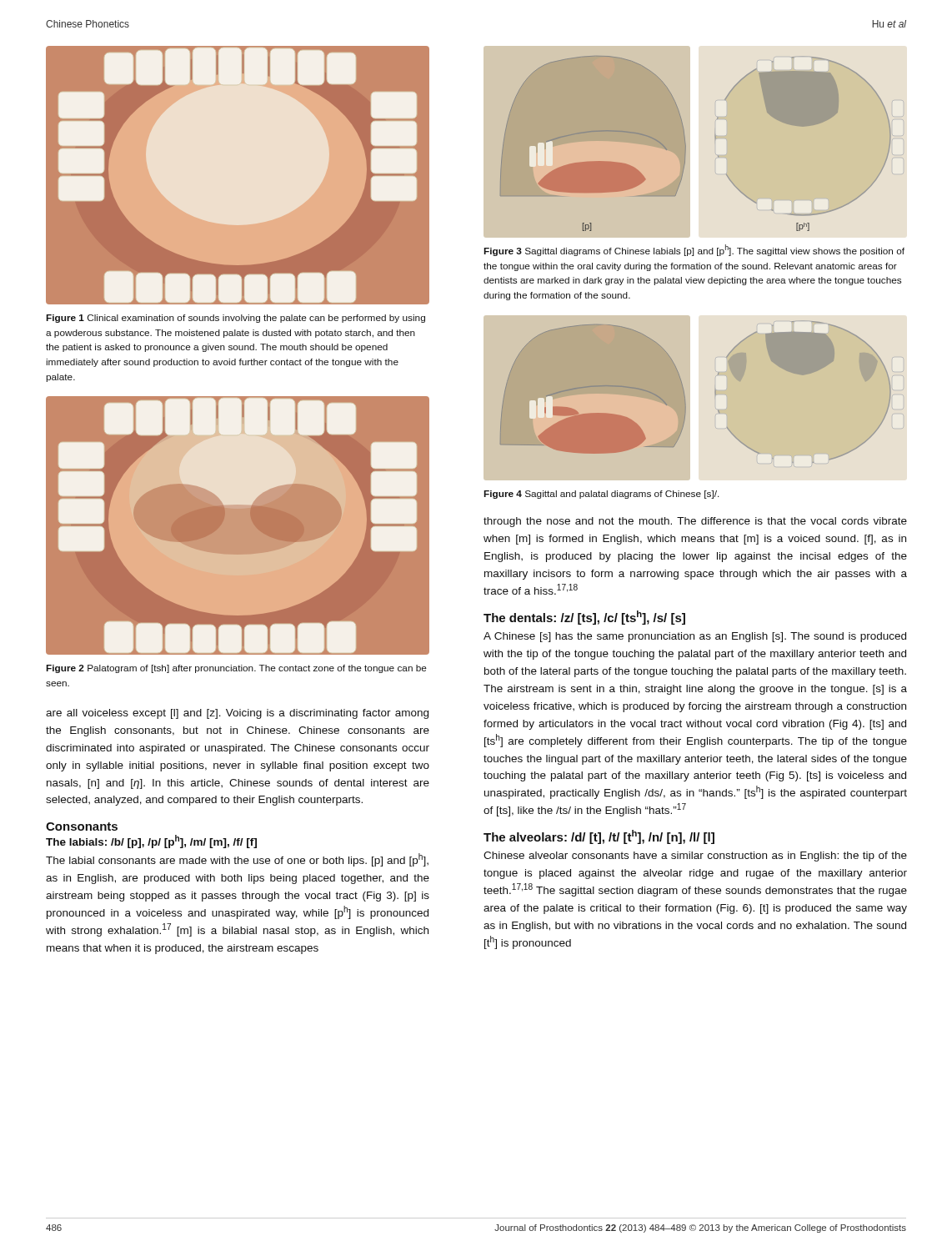The width and height of the screenshot is (952, 1251).
Task: Find the block starting "through the nose and not the"
Action: [695, 556]
